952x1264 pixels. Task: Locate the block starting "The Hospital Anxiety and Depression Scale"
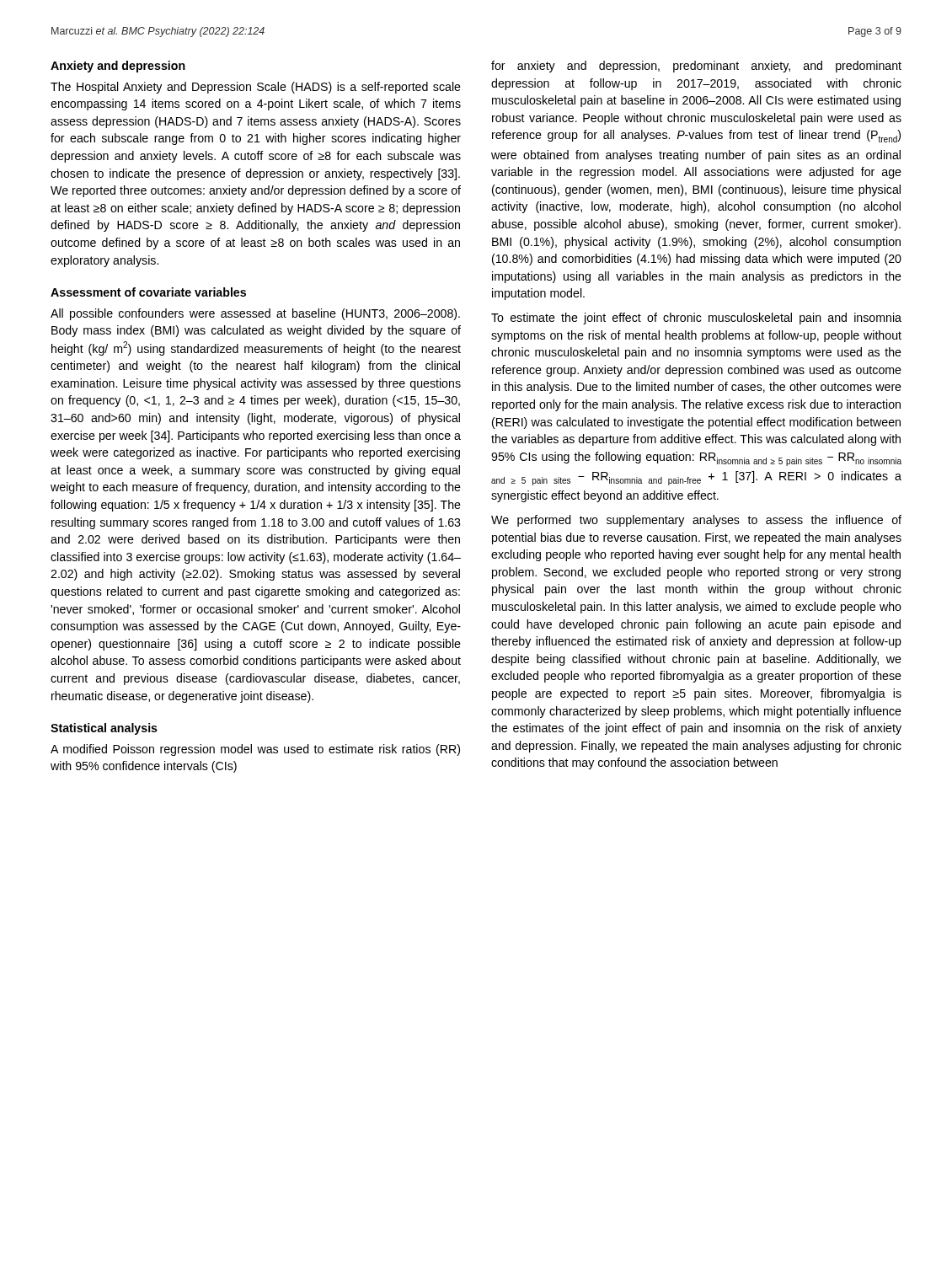(256, 173)
